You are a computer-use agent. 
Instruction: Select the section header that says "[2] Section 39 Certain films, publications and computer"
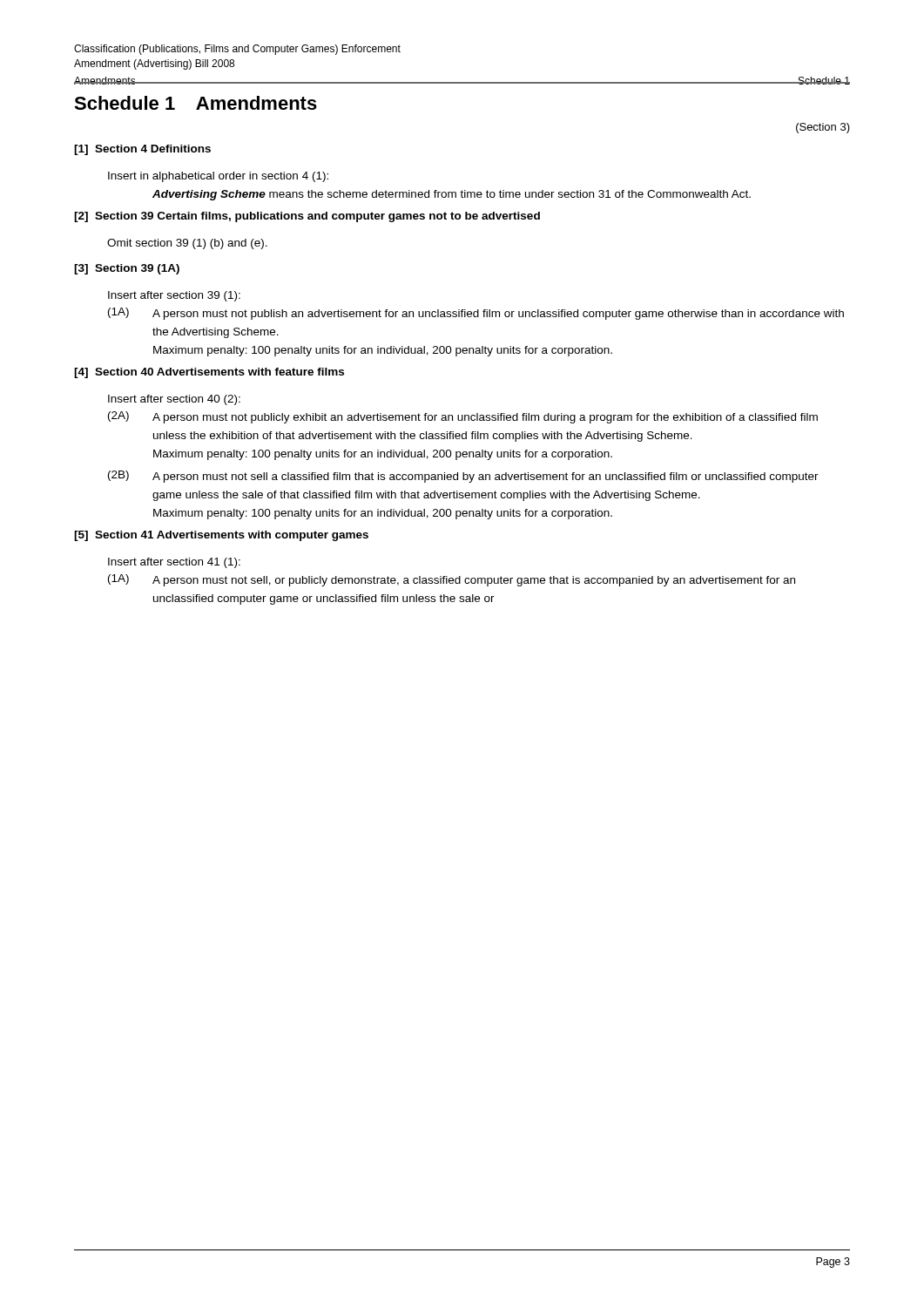coord(462,216)
